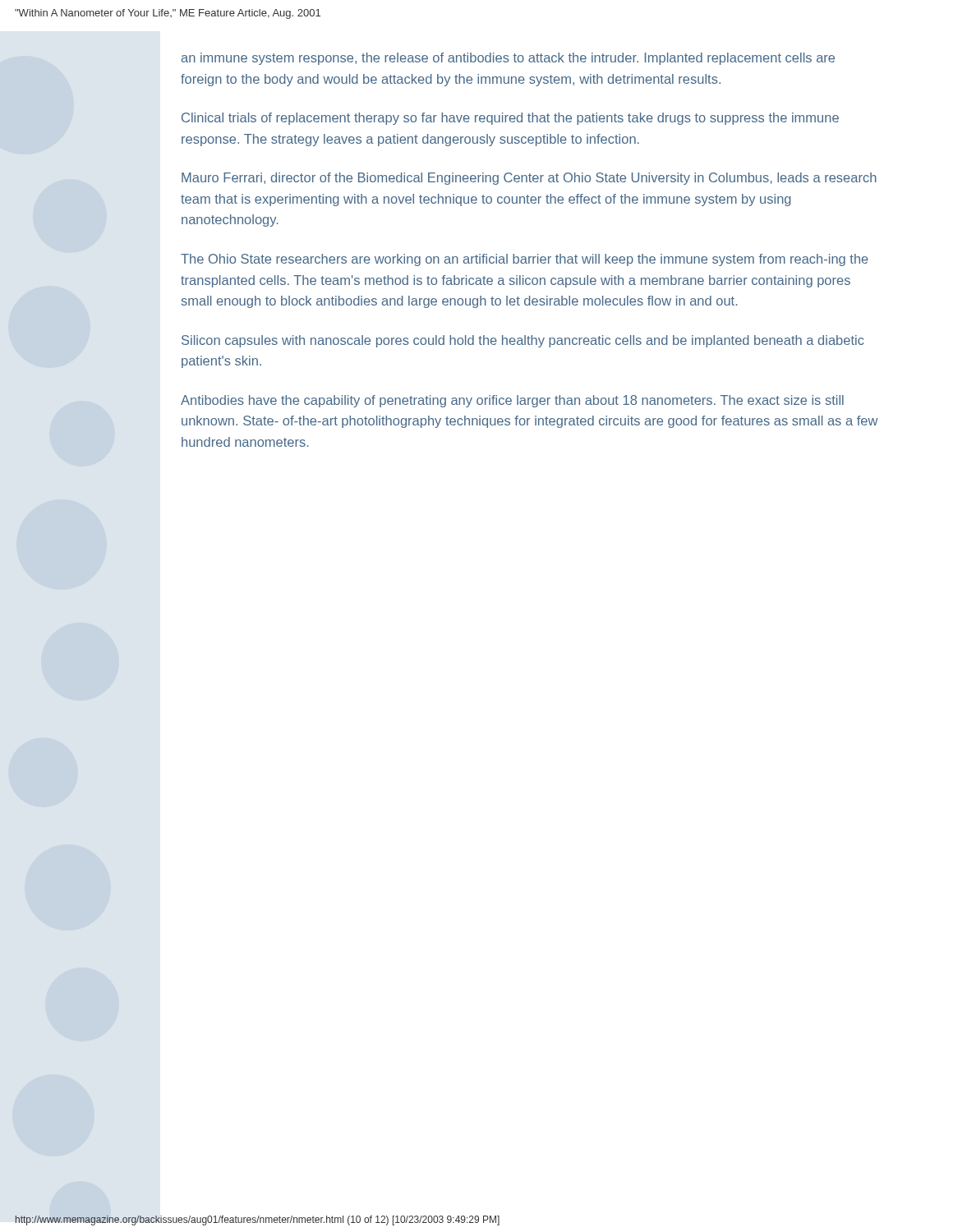This screenshot has height=1232, width=953.
Task: Find the text block containing "Mauro Ferrari, director of the Biomedical Engineering"
Action: (x=529, y=199)
